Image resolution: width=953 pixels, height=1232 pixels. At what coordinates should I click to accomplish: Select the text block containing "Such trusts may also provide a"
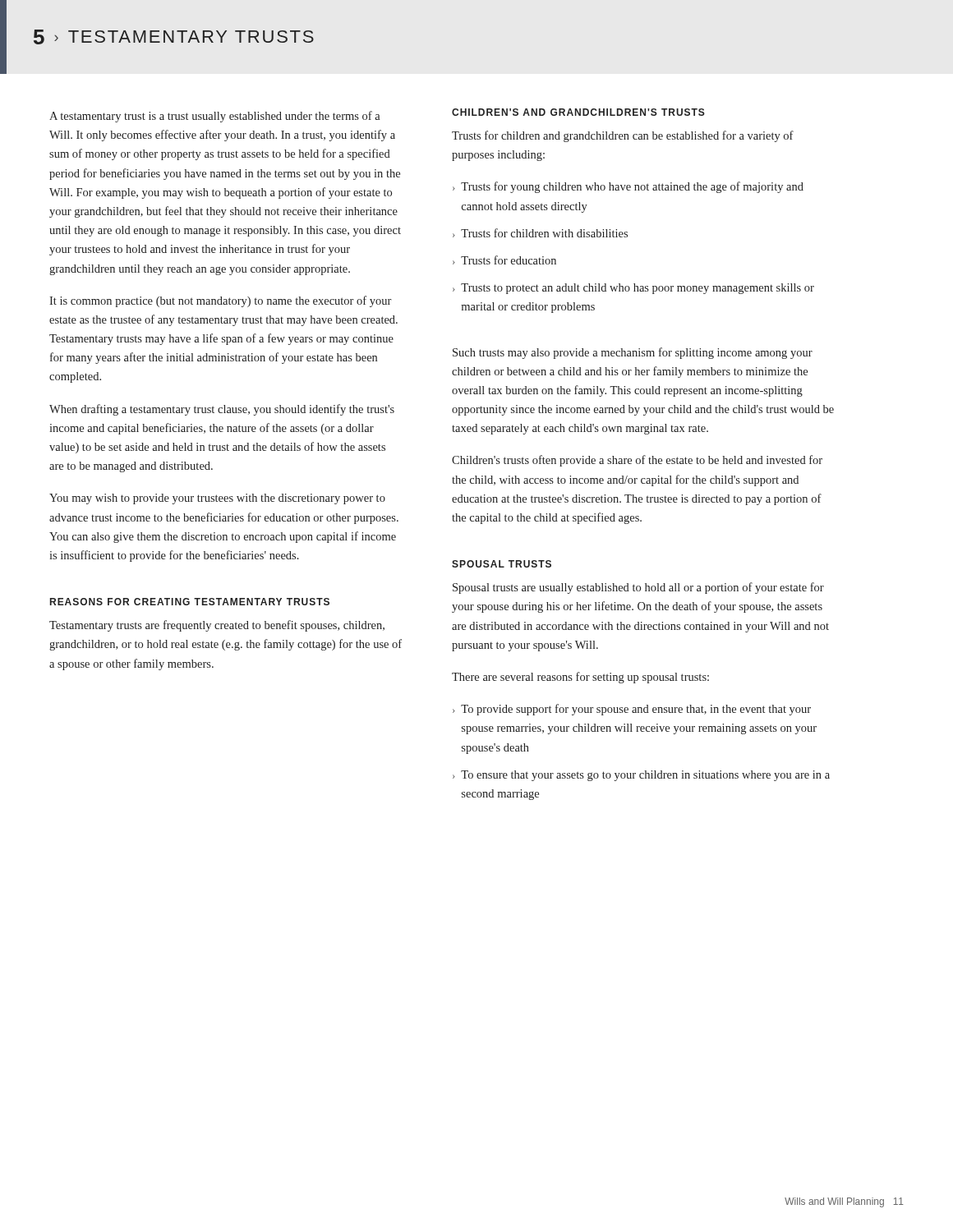click(x=645, y=390)
